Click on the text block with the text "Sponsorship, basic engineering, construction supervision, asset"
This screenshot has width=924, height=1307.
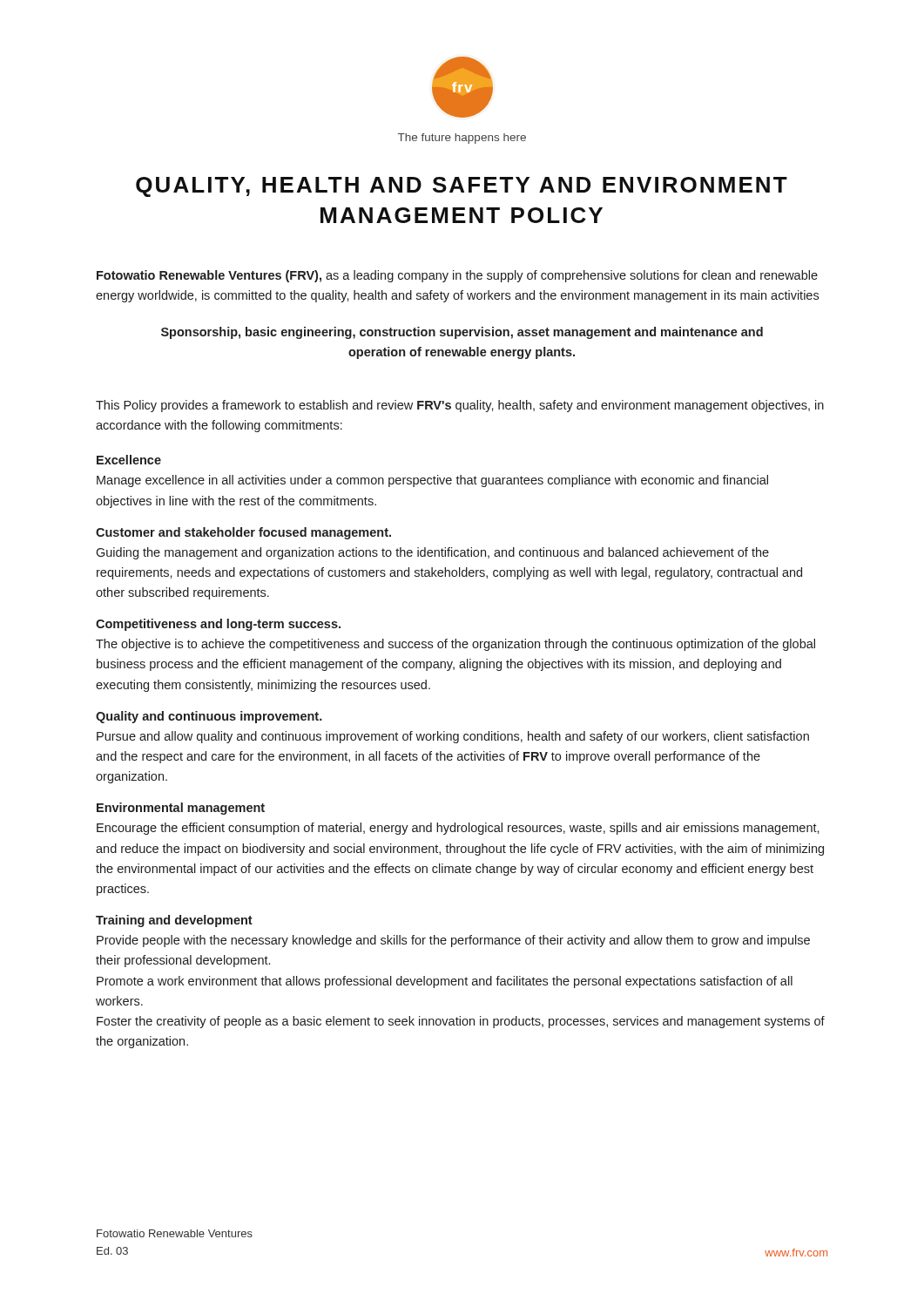coord(462,342)
